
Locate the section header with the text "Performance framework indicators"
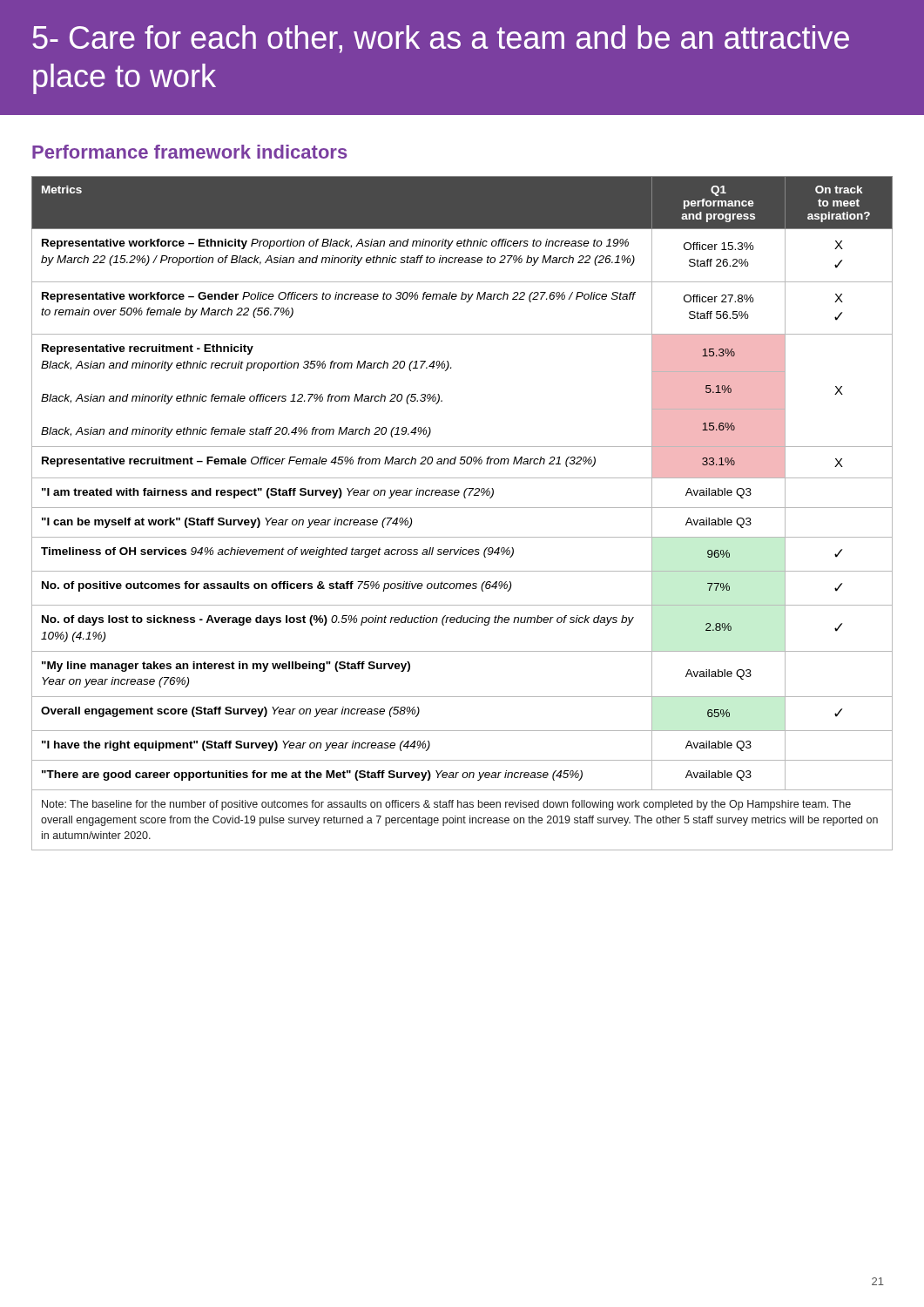189,152
